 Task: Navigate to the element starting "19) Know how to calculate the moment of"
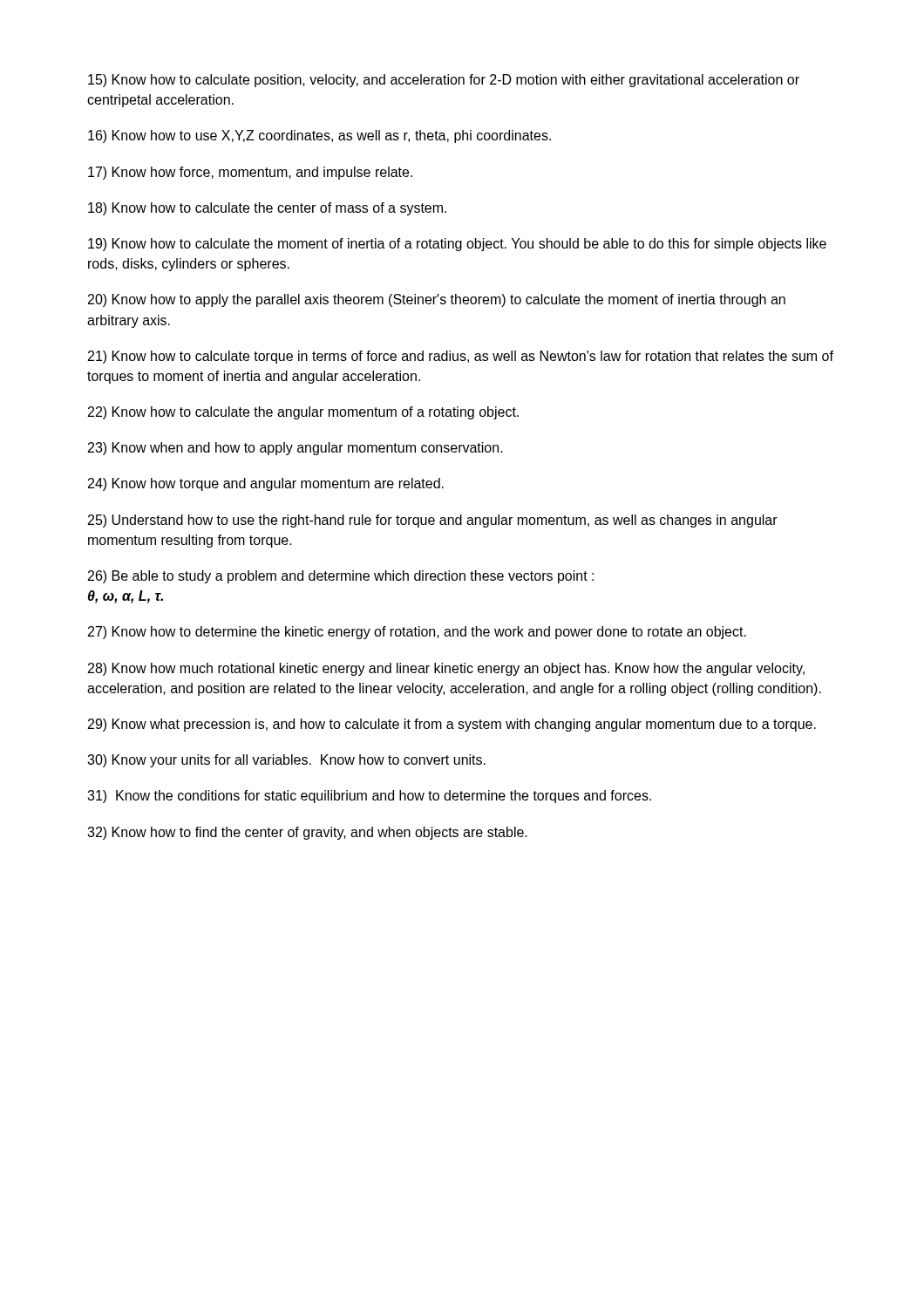(x=457, y=254)
